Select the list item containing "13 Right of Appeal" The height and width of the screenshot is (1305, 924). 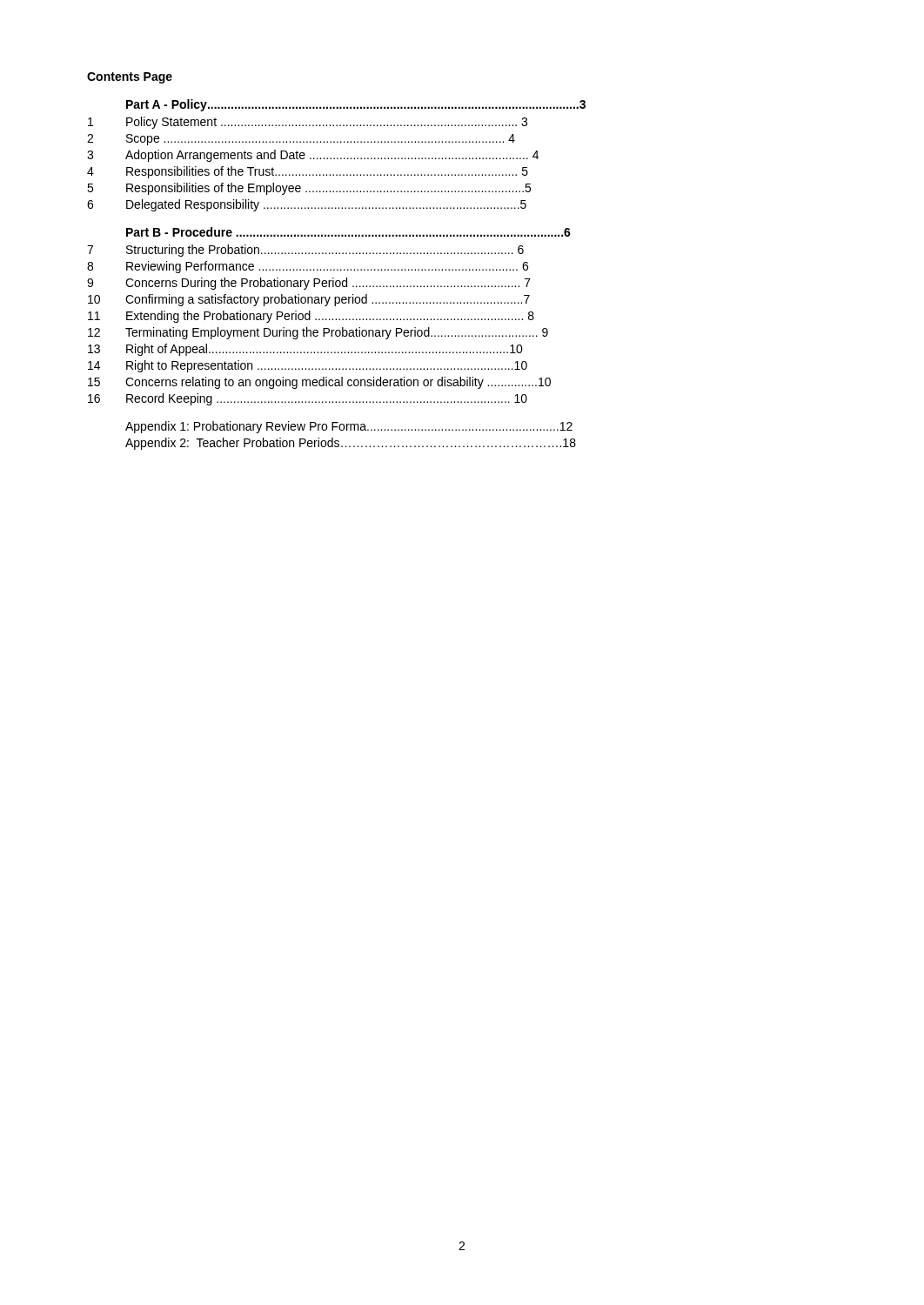tap(462, 349)
